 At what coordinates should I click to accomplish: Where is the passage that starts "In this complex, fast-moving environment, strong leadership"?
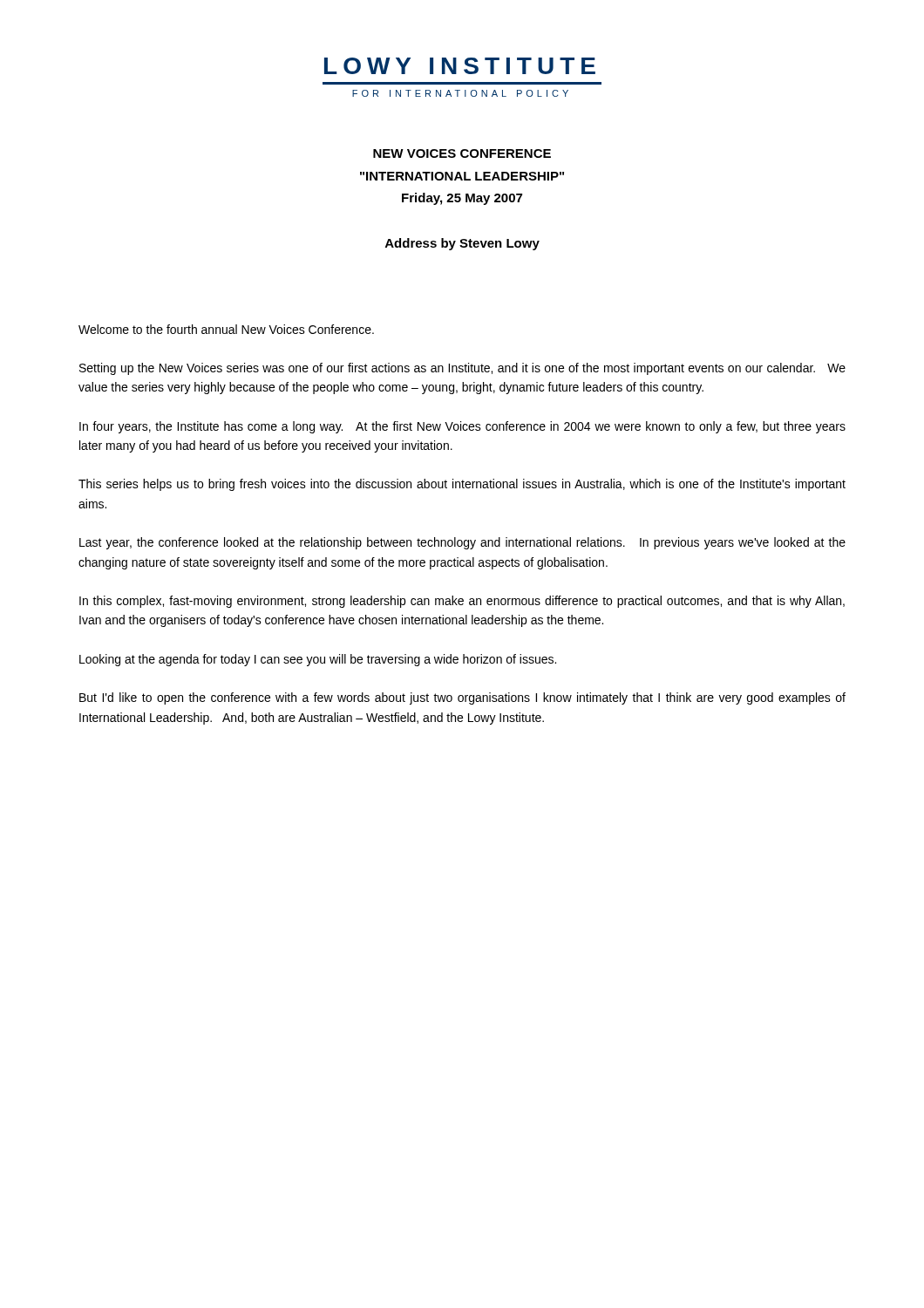tap(462, 611)
